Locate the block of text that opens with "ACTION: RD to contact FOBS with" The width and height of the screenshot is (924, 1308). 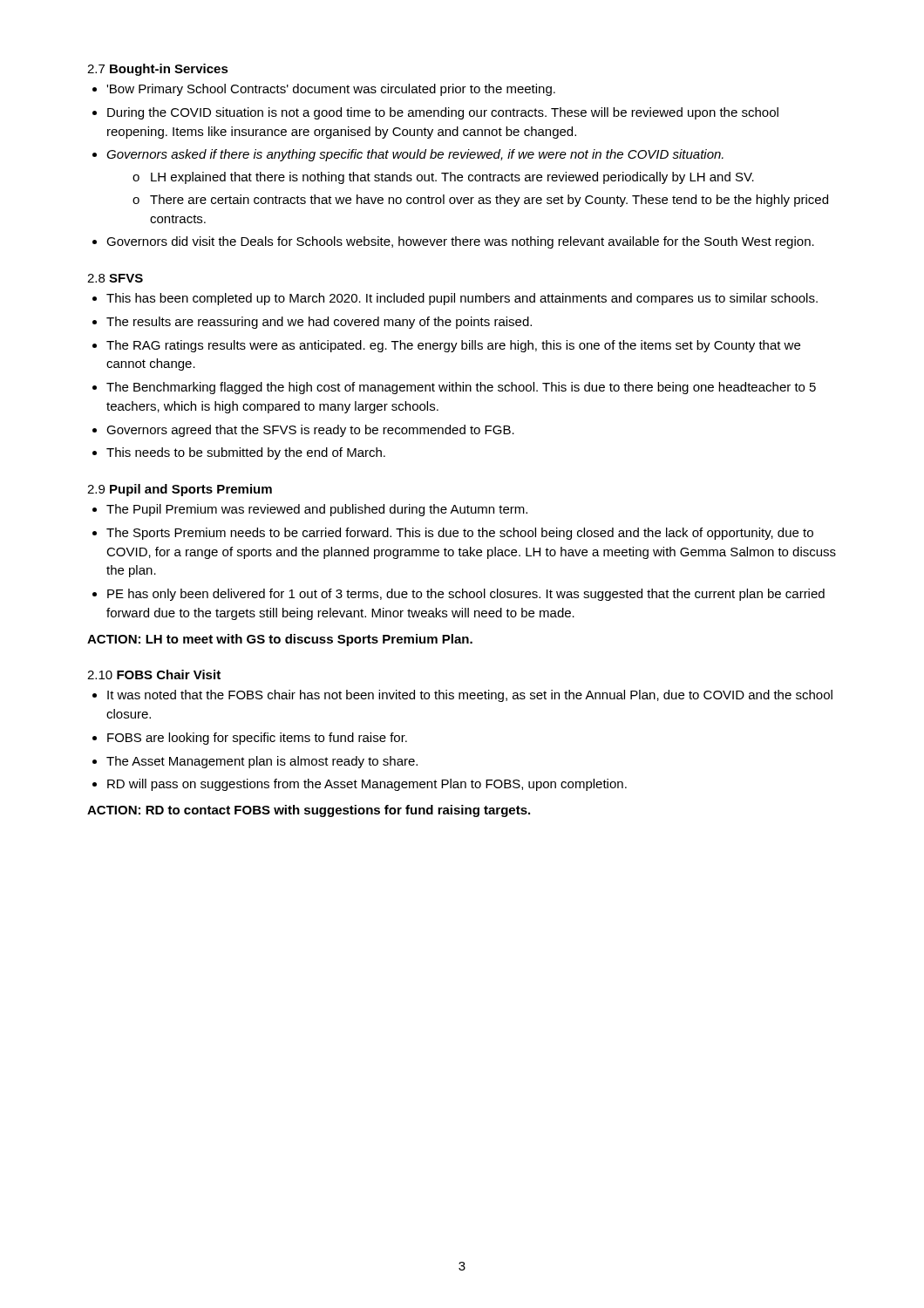pos(309,810)
